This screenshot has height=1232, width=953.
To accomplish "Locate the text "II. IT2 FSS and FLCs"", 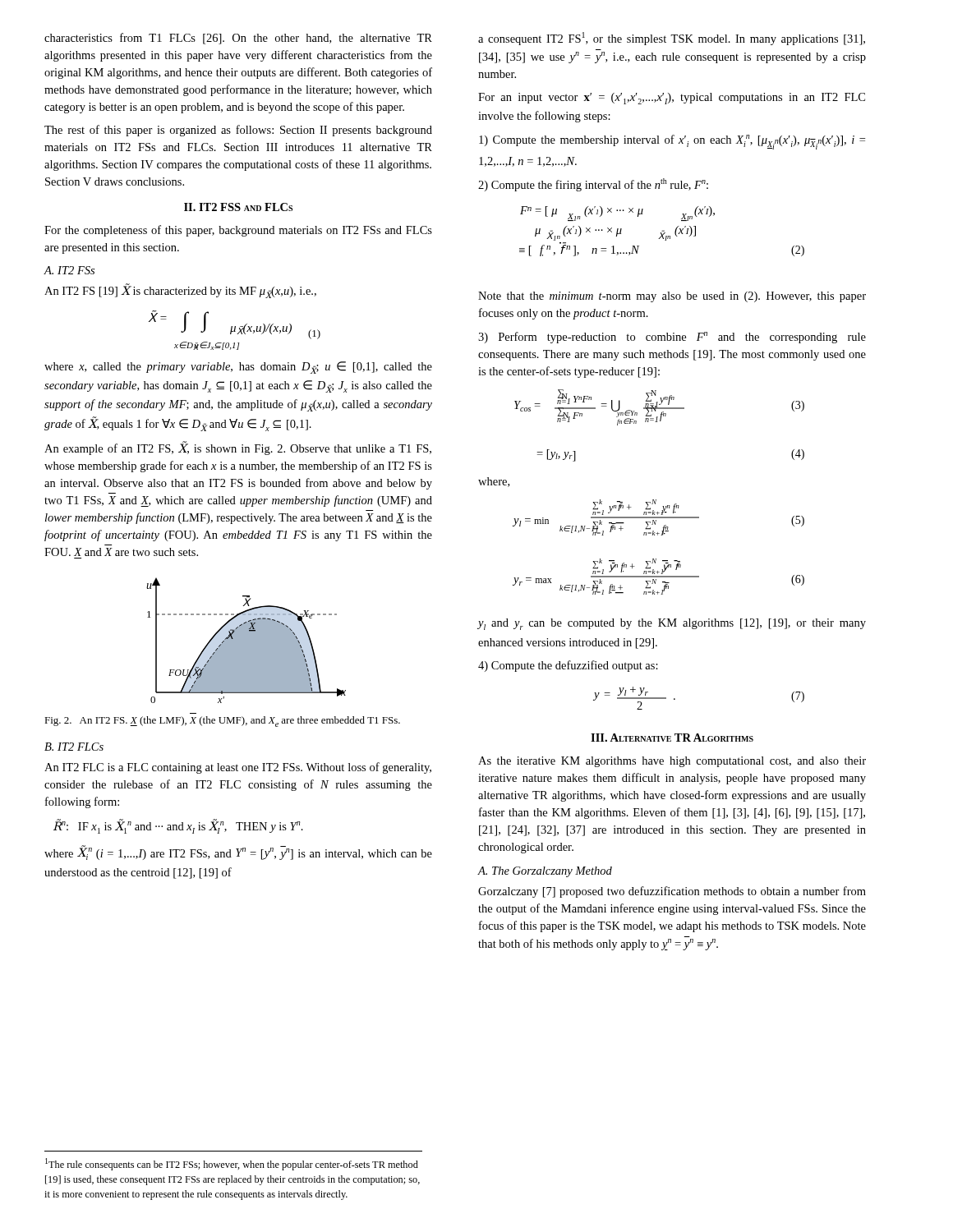I will (238, 207).
